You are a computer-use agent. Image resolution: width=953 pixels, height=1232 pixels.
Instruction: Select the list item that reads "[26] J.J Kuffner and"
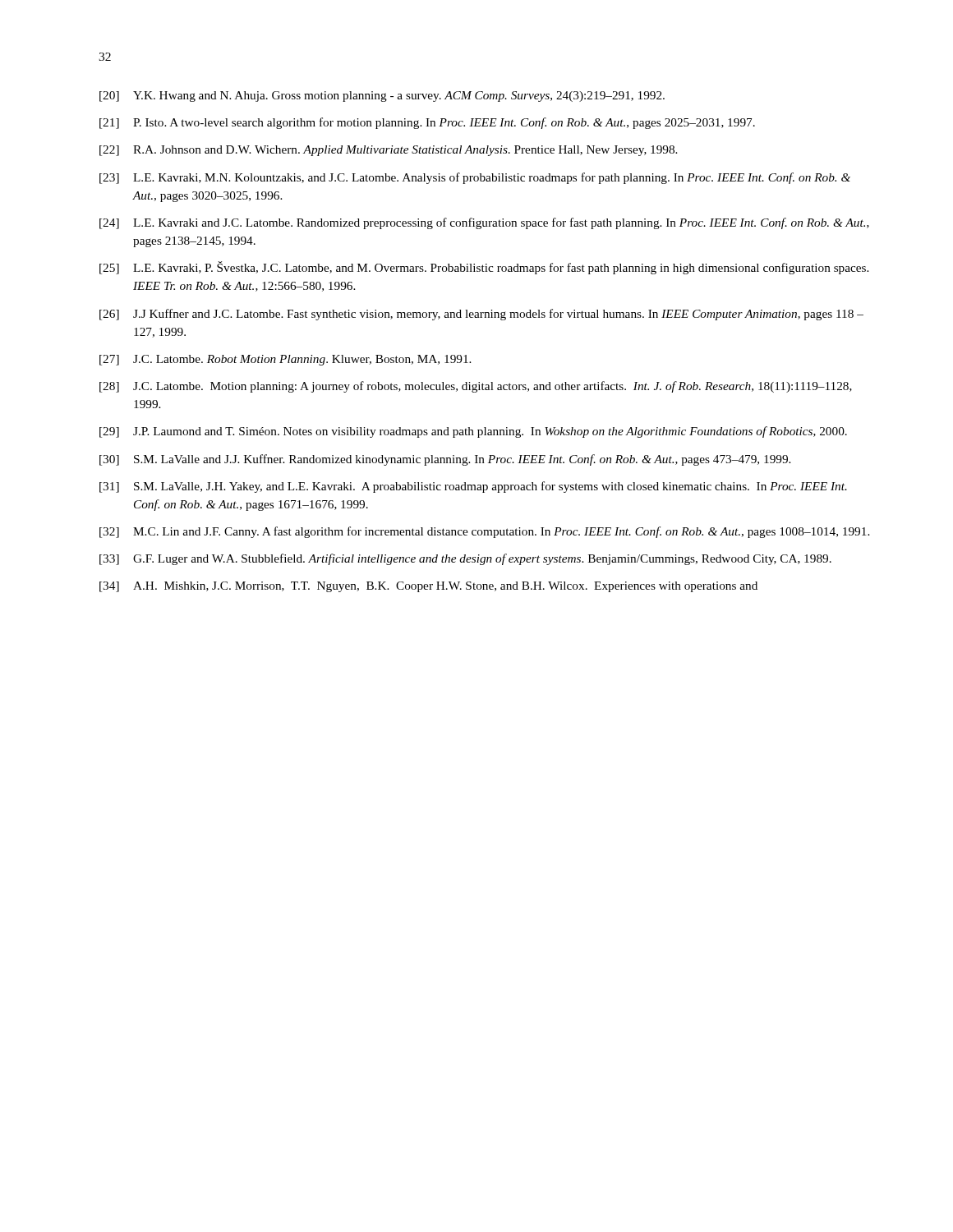pyautogui.click(x=485, y=323)
